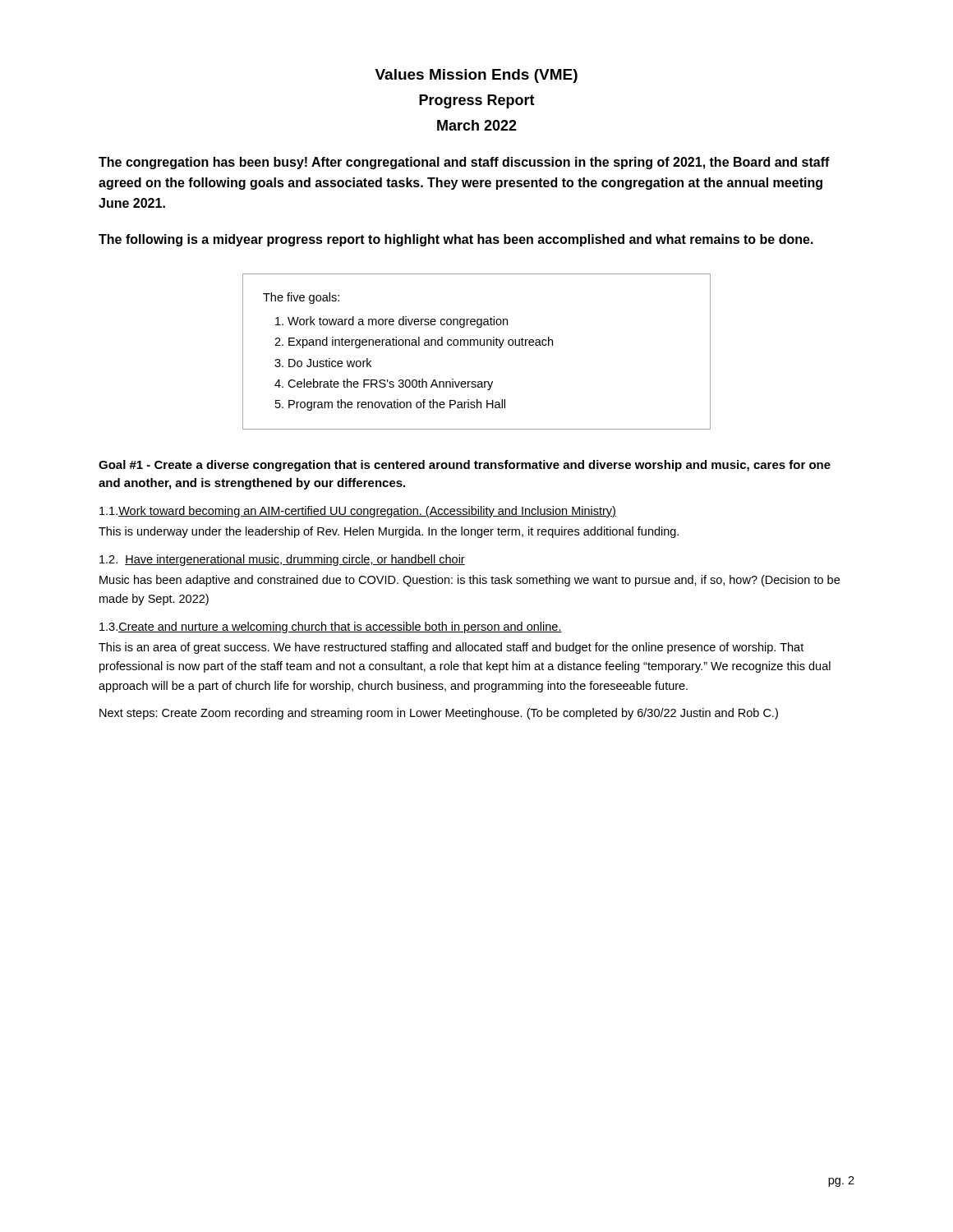953x1232 pixels.
Task: Locate the block starting "This is underway"
Action: coord(389,531)
